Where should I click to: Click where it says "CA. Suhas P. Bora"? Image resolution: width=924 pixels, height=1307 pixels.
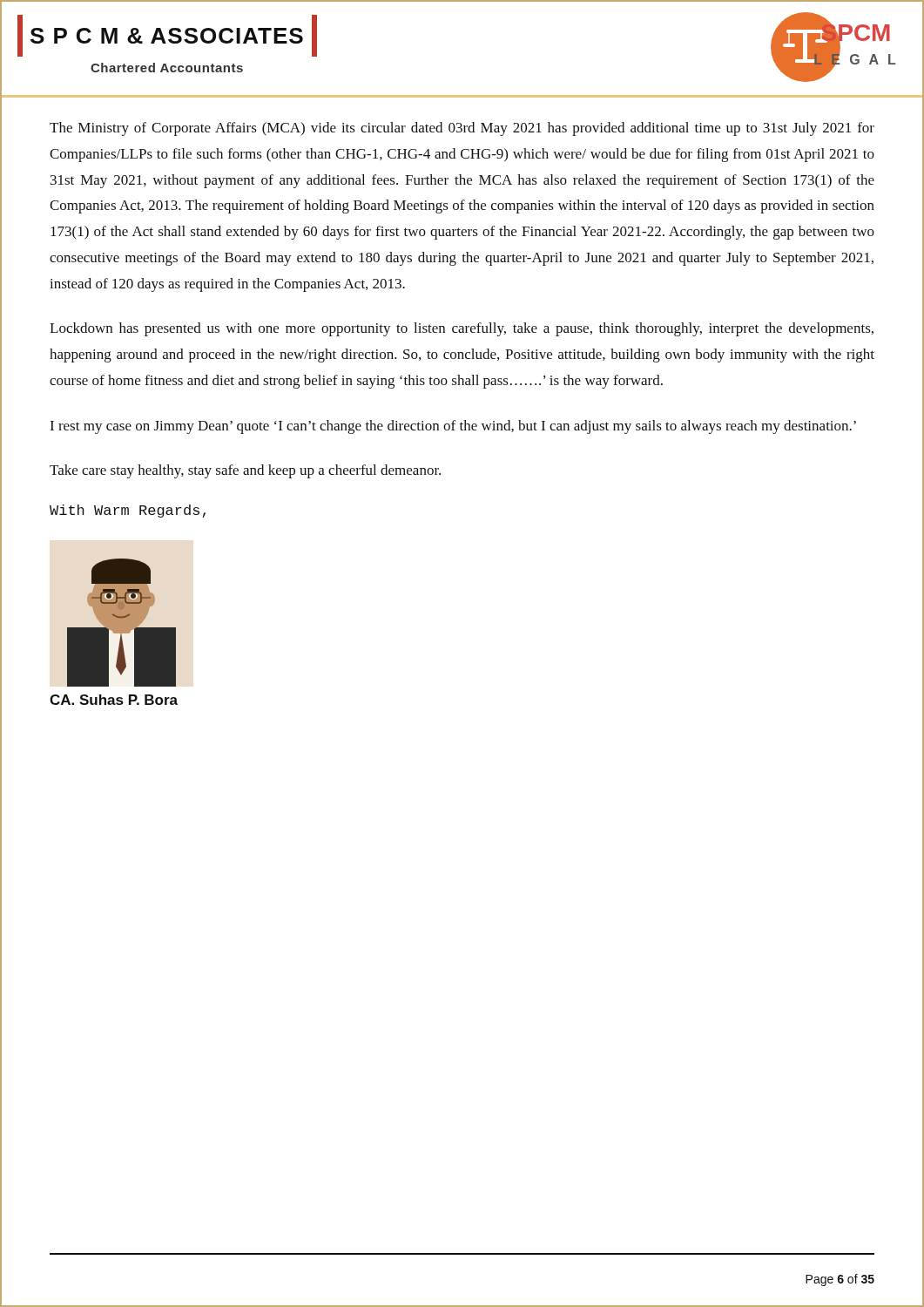114,700
